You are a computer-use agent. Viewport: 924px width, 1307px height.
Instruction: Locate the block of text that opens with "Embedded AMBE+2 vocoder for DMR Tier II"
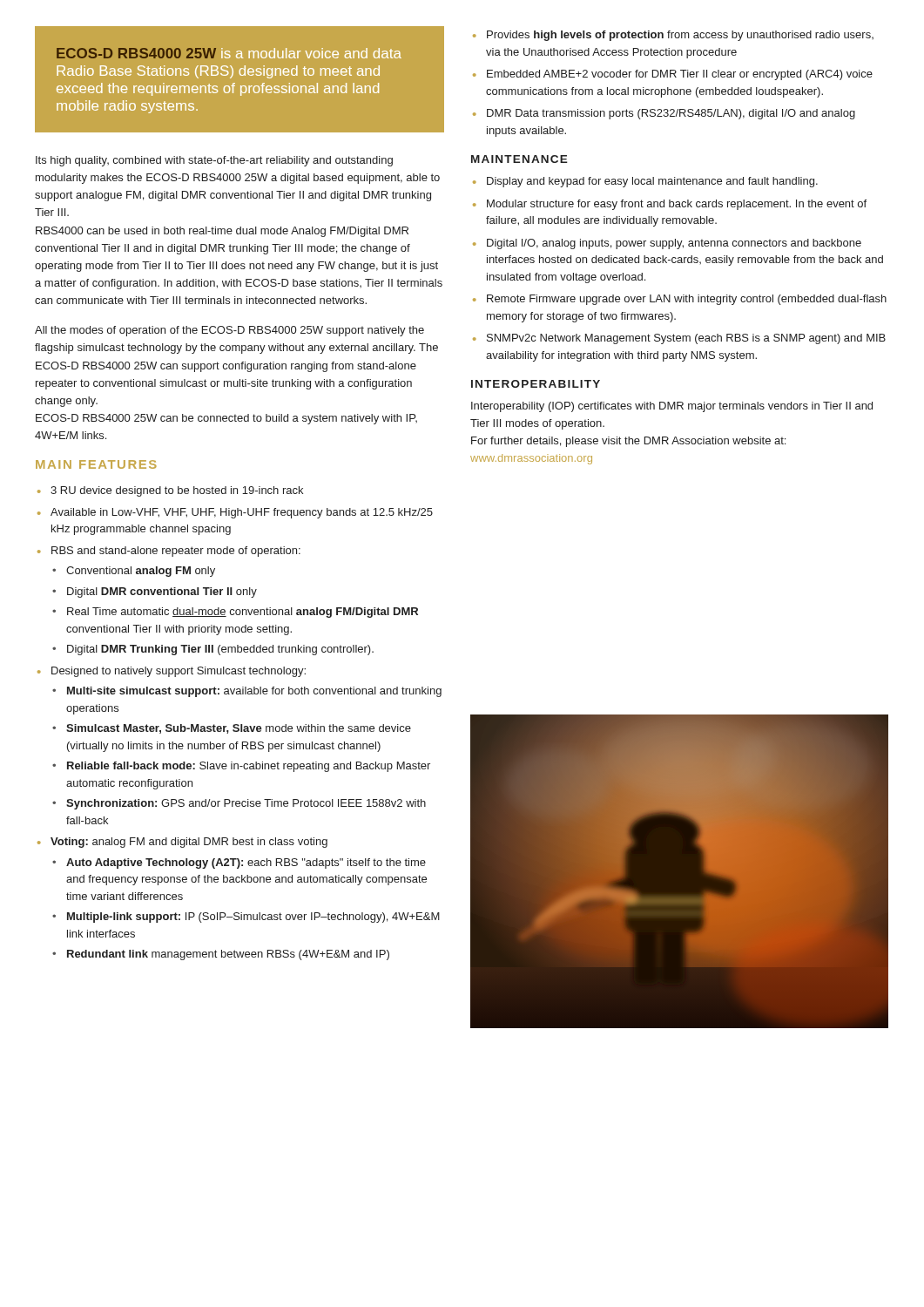pyautogui.click(x=679, y=82)
